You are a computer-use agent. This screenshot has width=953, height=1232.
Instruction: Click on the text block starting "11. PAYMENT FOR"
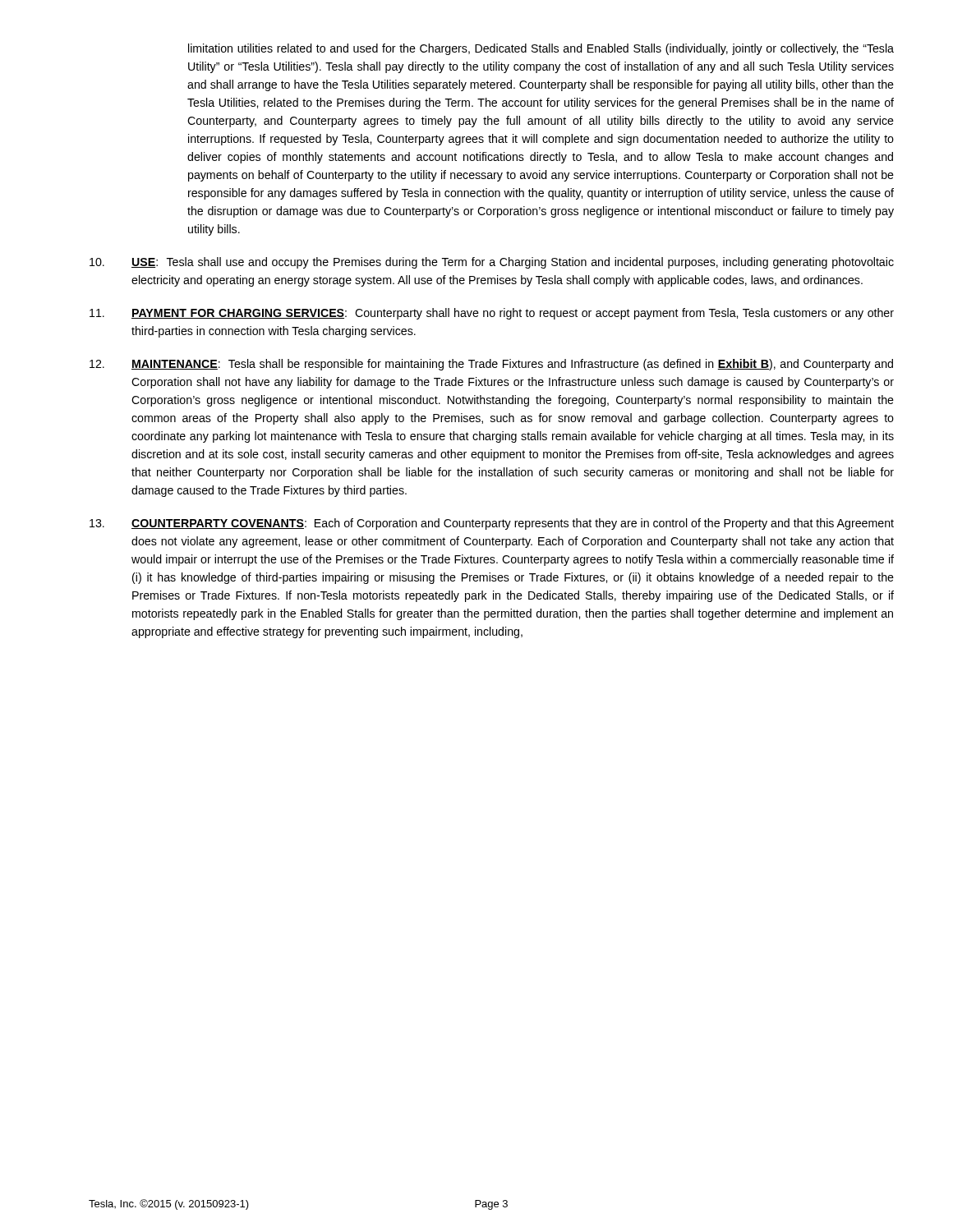(x=491, y=322)
